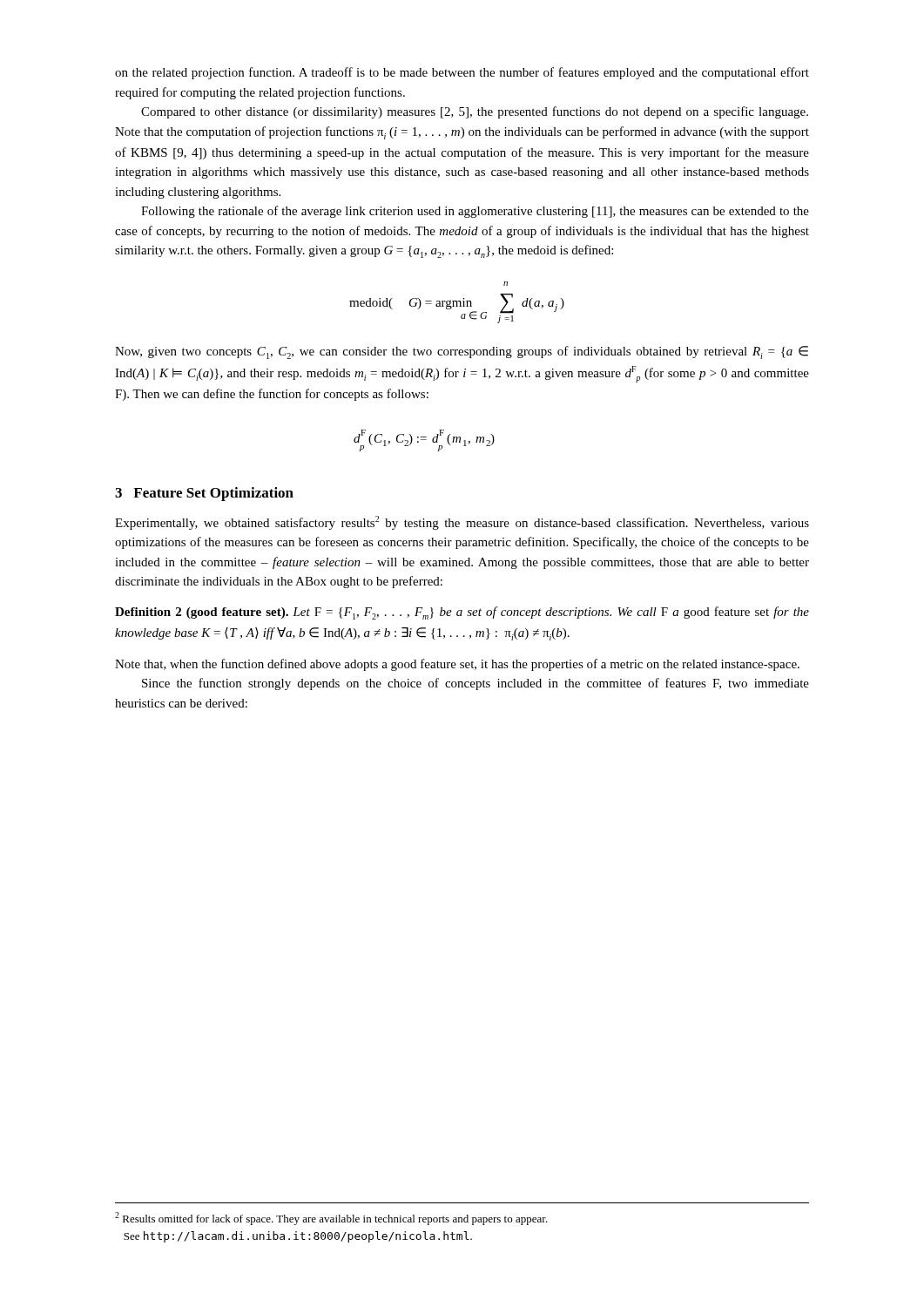Find the element starting "Experimentally, we obtained satisfactory results2 by"
Screen dimensions: 1307x924
tap(462, 552)
